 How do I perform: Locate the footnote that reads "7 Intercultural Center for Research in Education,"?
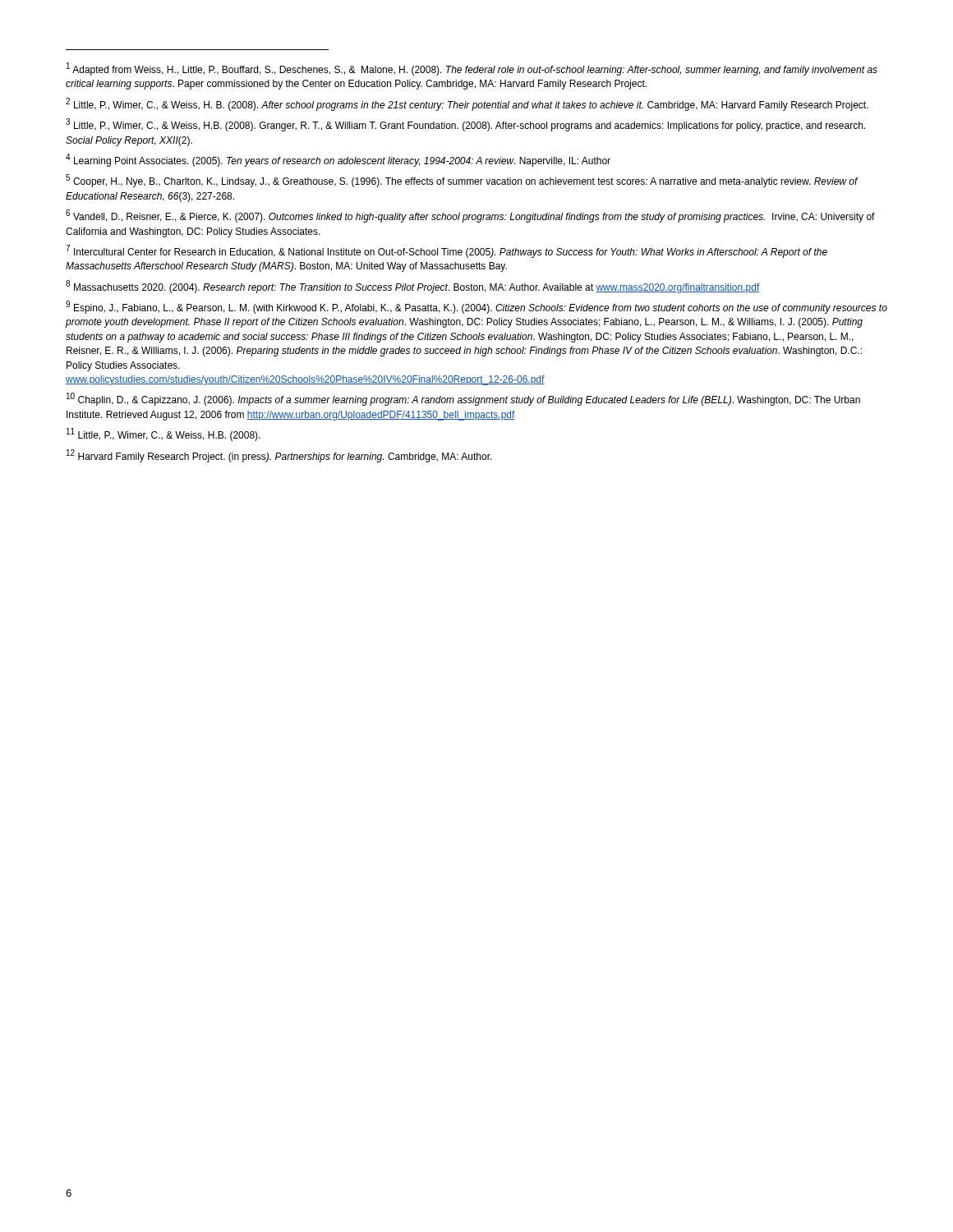(x=447, y=259)
